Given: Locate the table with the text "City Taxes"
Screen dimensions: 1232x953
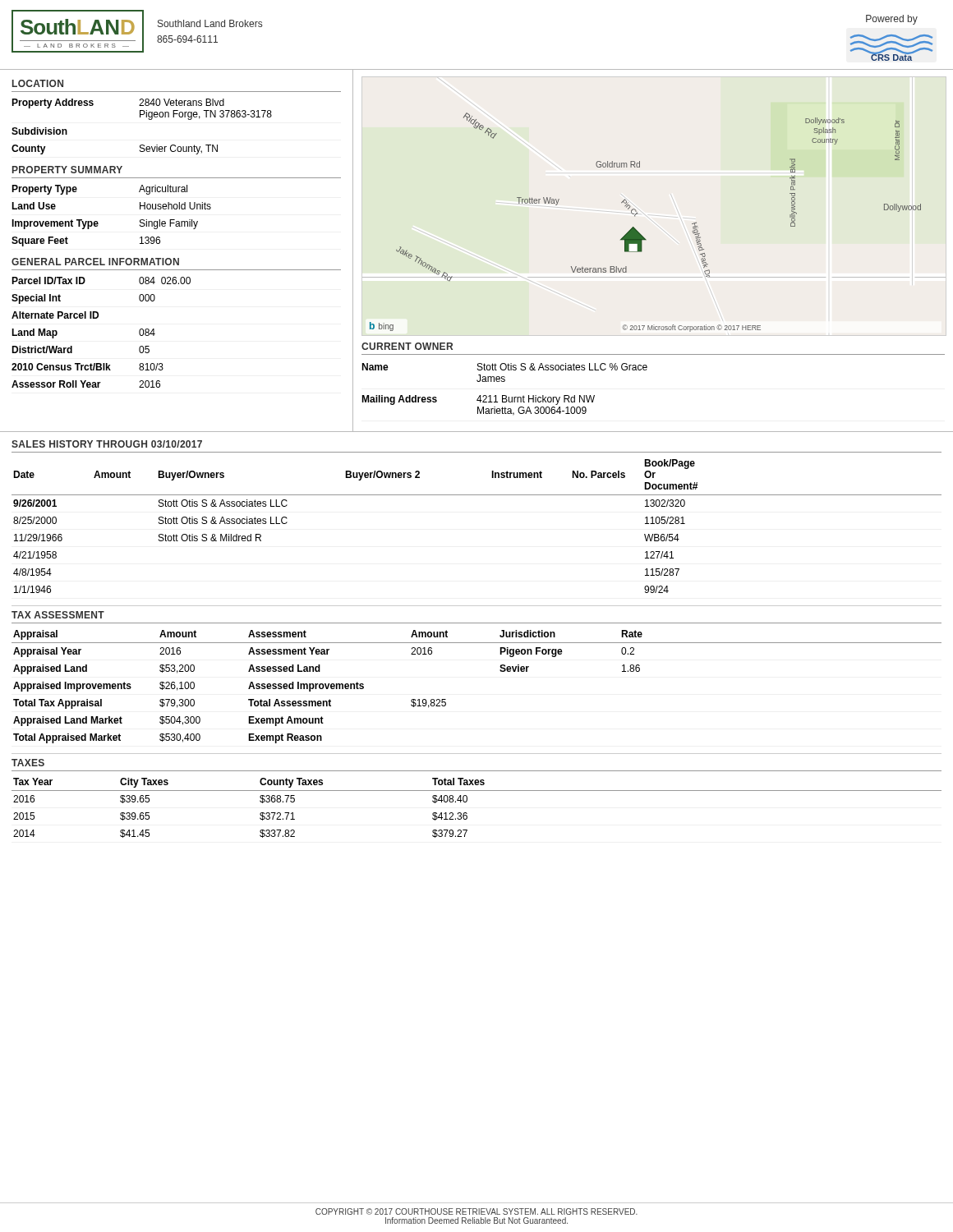Looking at the screenshot, I should (476, 809).
